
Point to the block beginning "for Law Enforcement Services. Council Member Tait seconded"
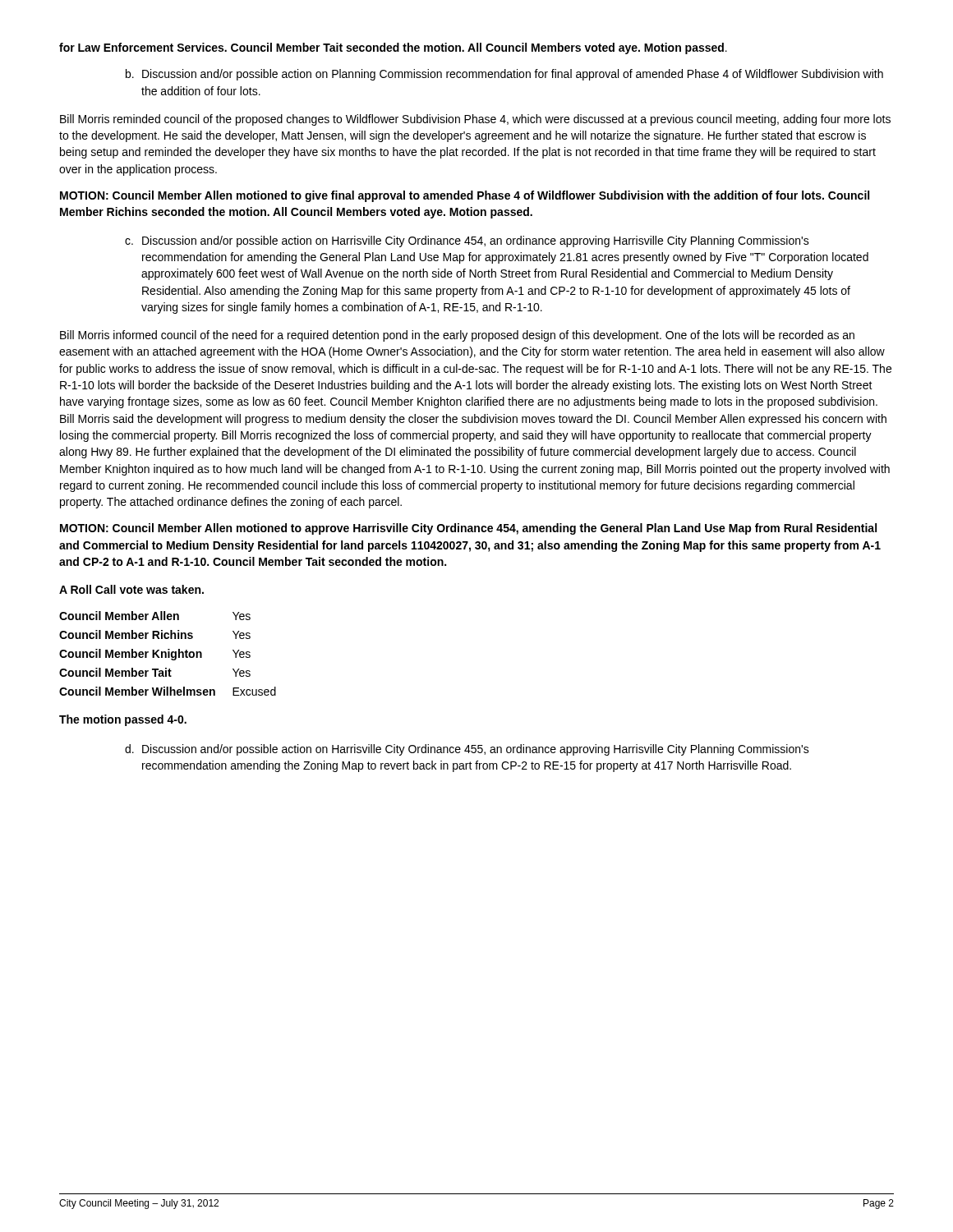pyautogui.click(x=393, y=48)
